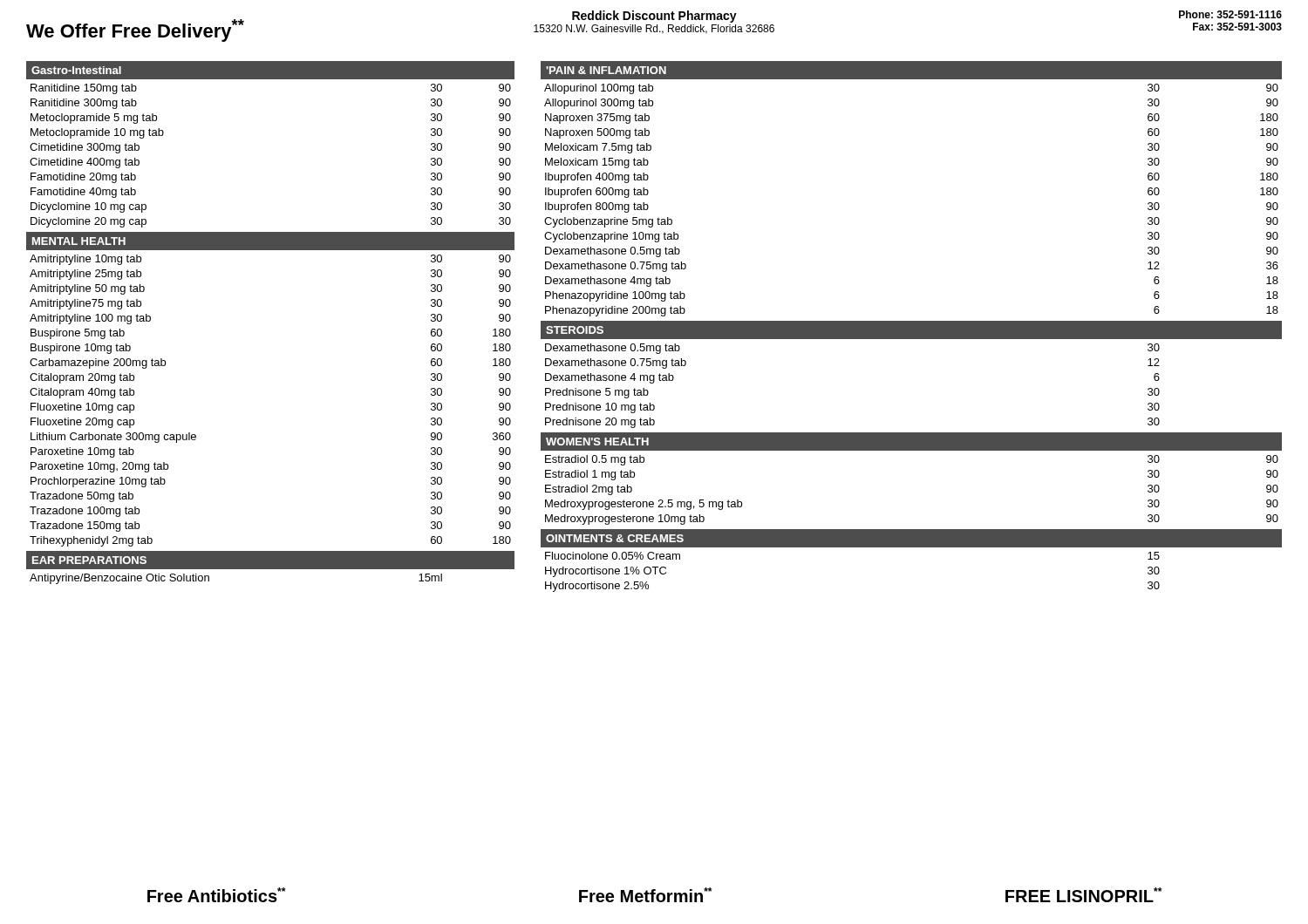This screenshot has width=1308, height=924.
Task: Select the table that reads "Dicyclomine 10 mg cap"
Action: pyautogui.click(x=270, y=154)
